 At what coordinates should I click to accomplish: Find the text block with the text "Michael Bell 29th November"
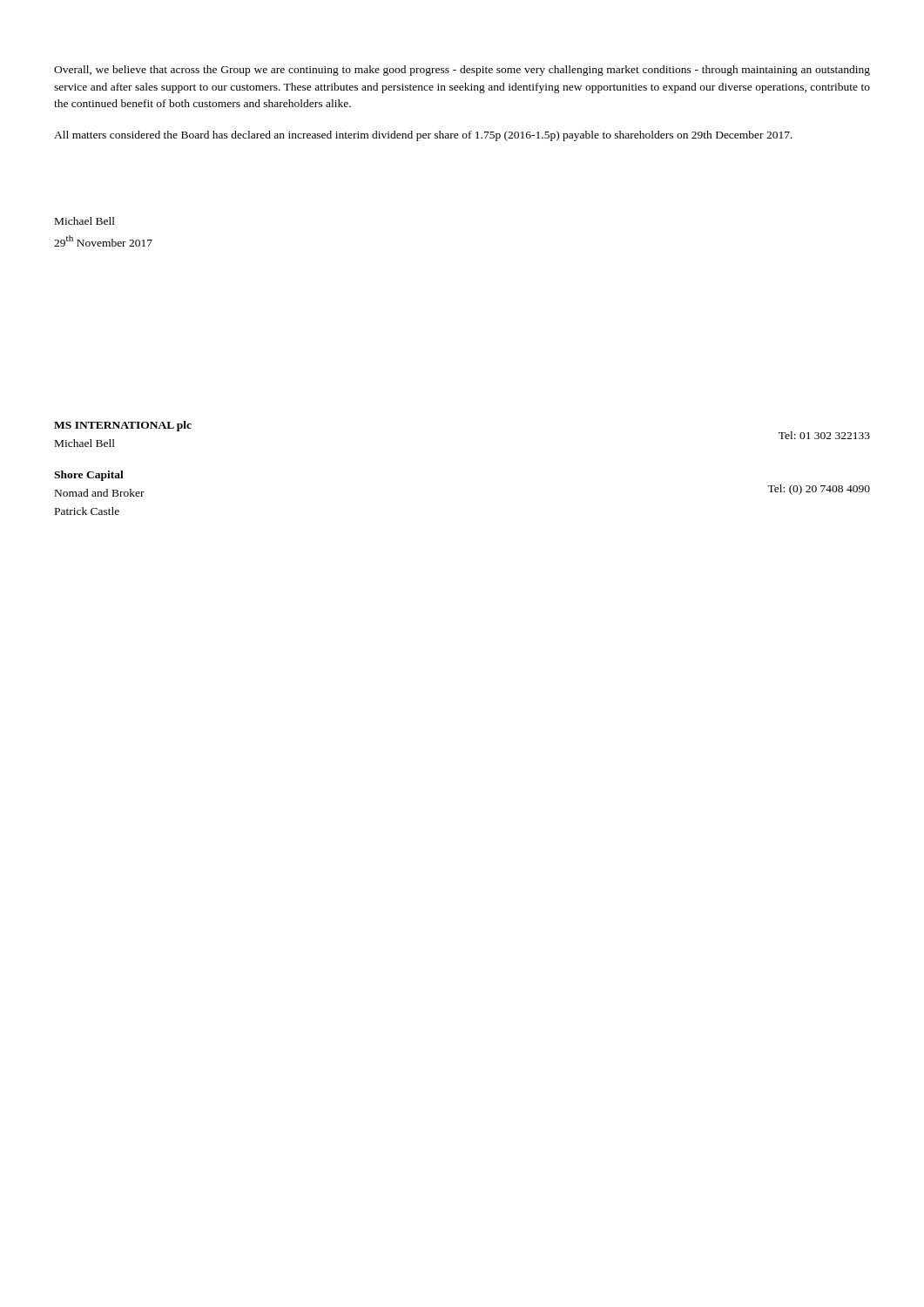click(103, 232)
